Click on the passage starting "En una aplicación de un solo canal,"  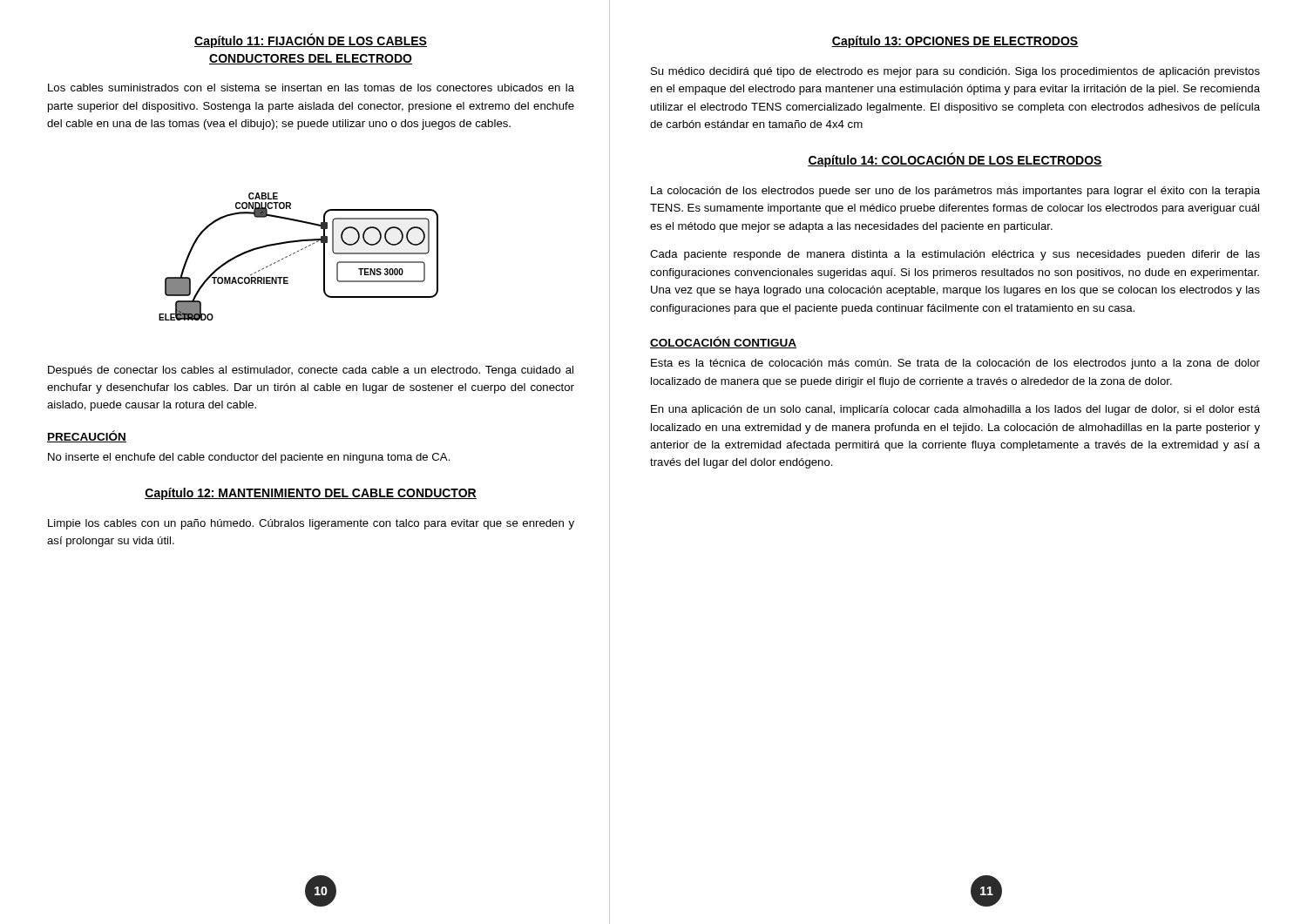click(x=955, y=436)
